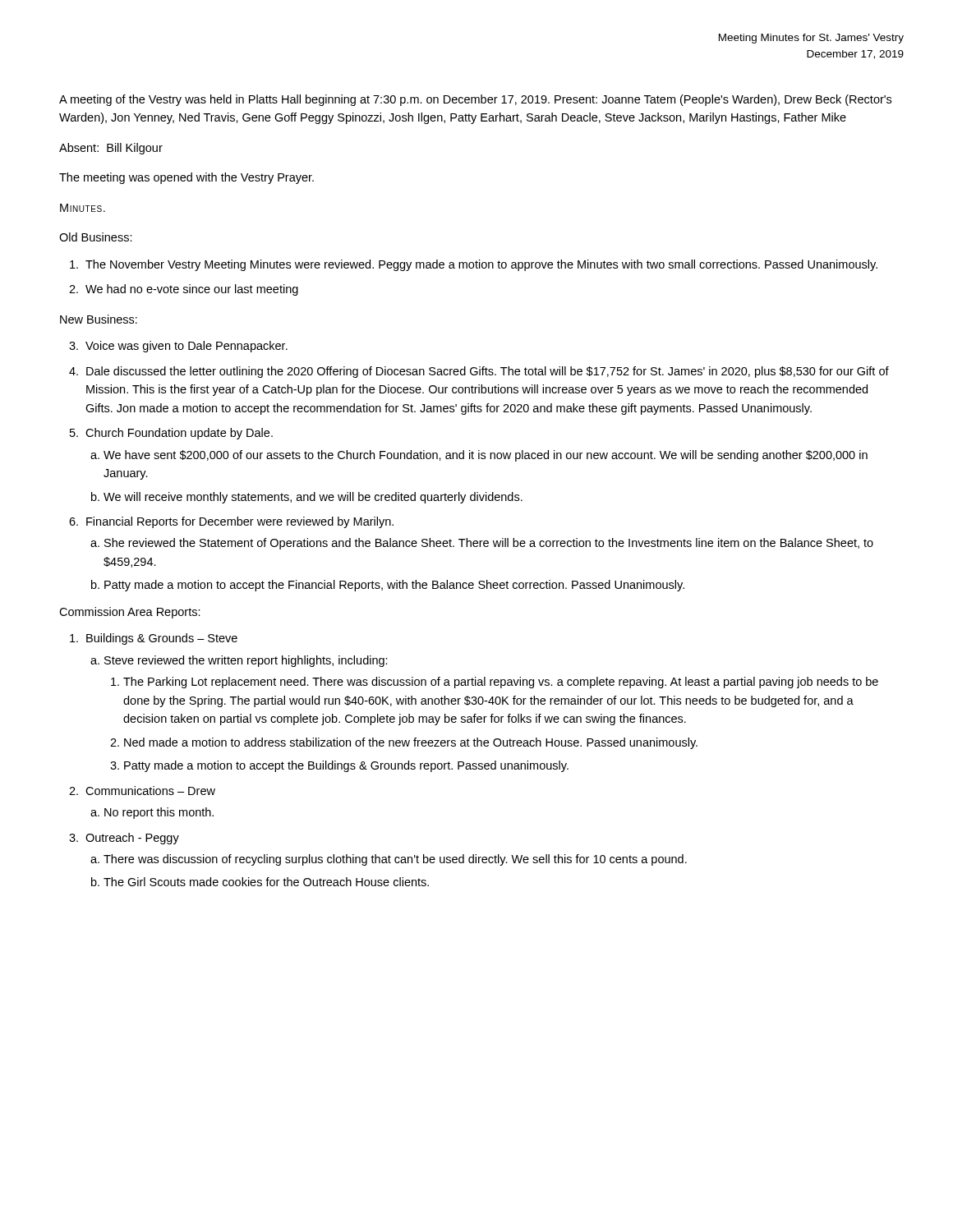Select the passage starting "Church Foundation update by Dale."
The image size is (953, 1232).
(x=490, y=466)
